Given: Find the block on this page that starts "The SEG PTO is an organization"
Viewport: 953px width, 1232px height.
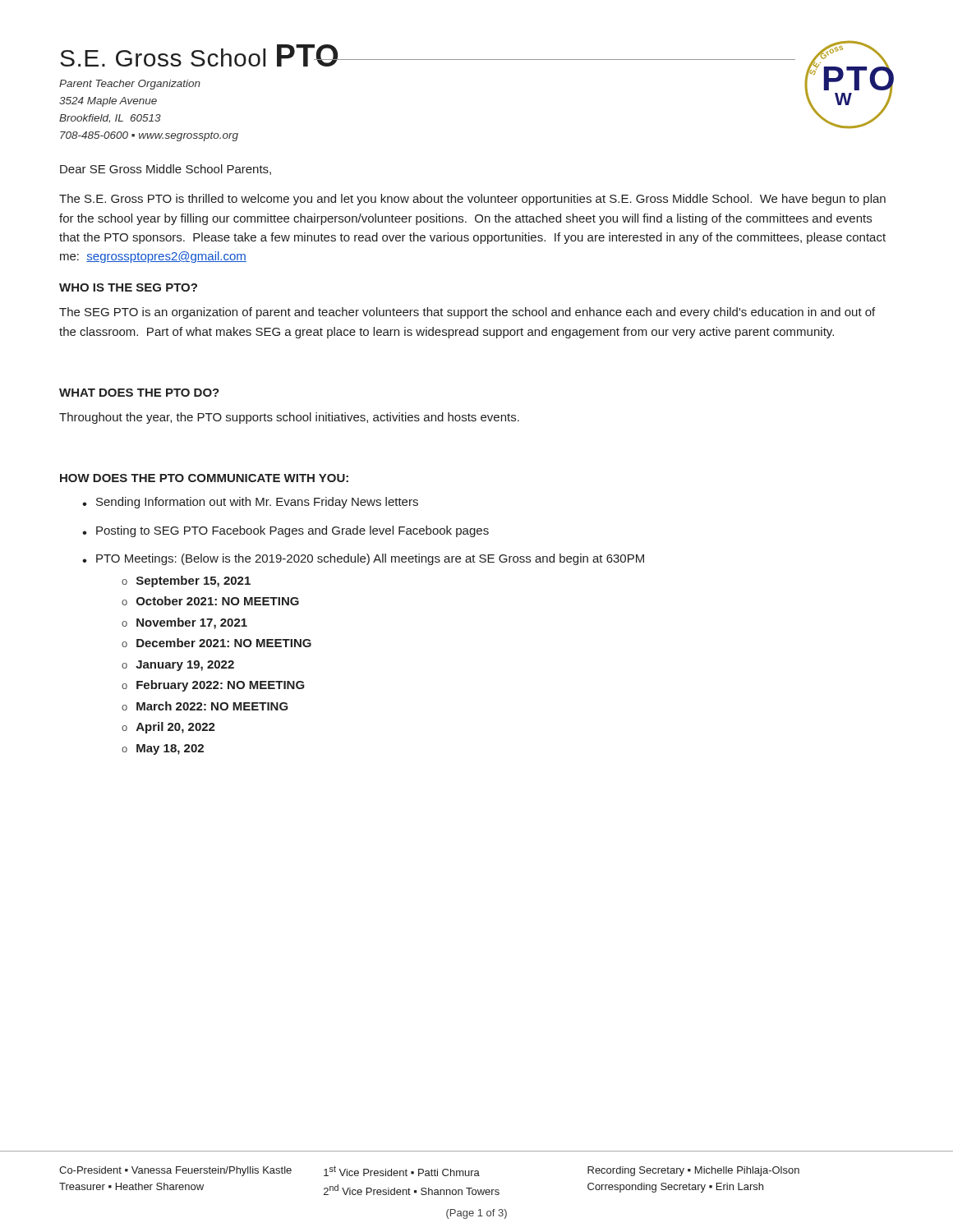Looking at the screenshot, I should (x=467, y=322).
